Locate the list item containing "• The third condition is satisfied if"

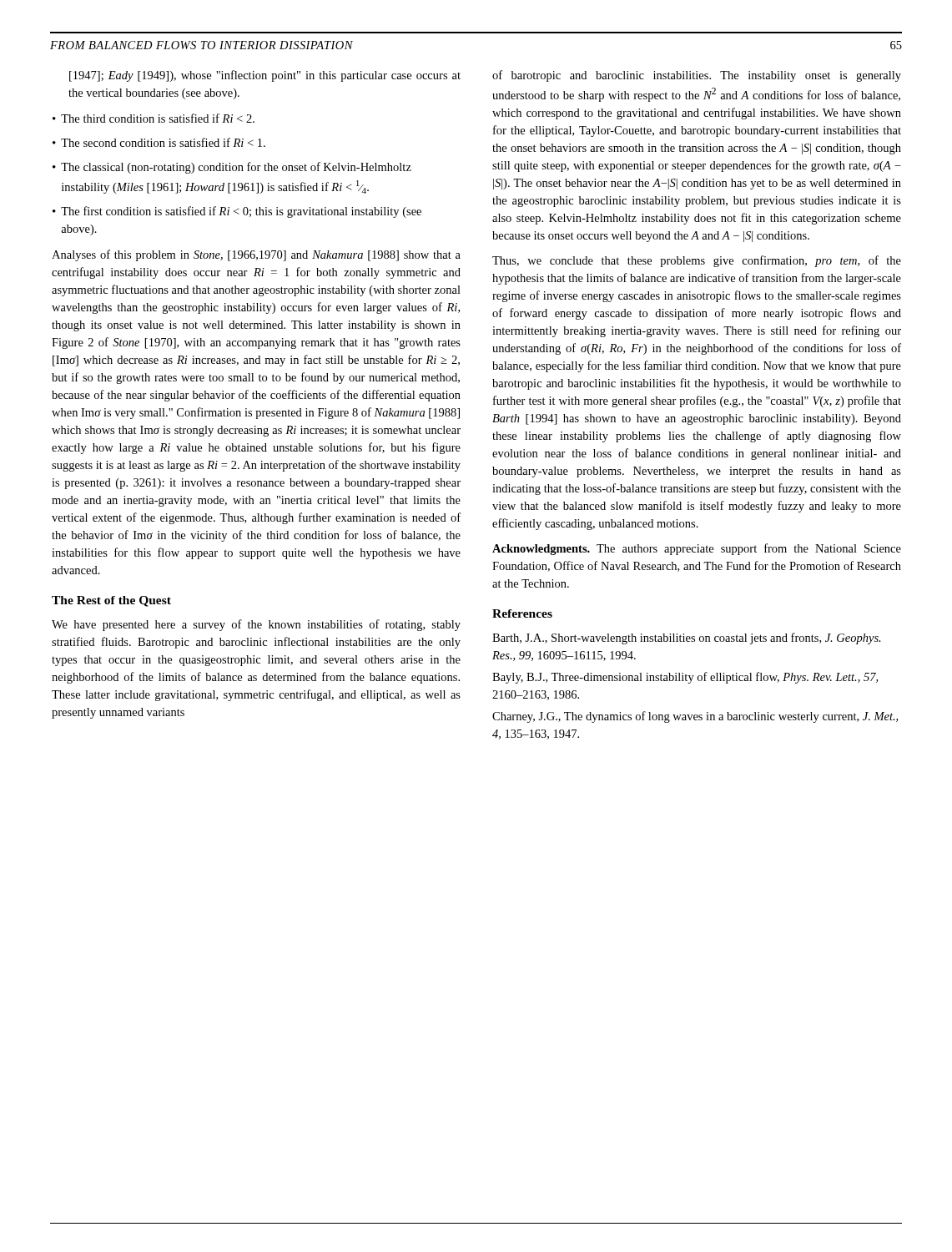tap(256, 119)
